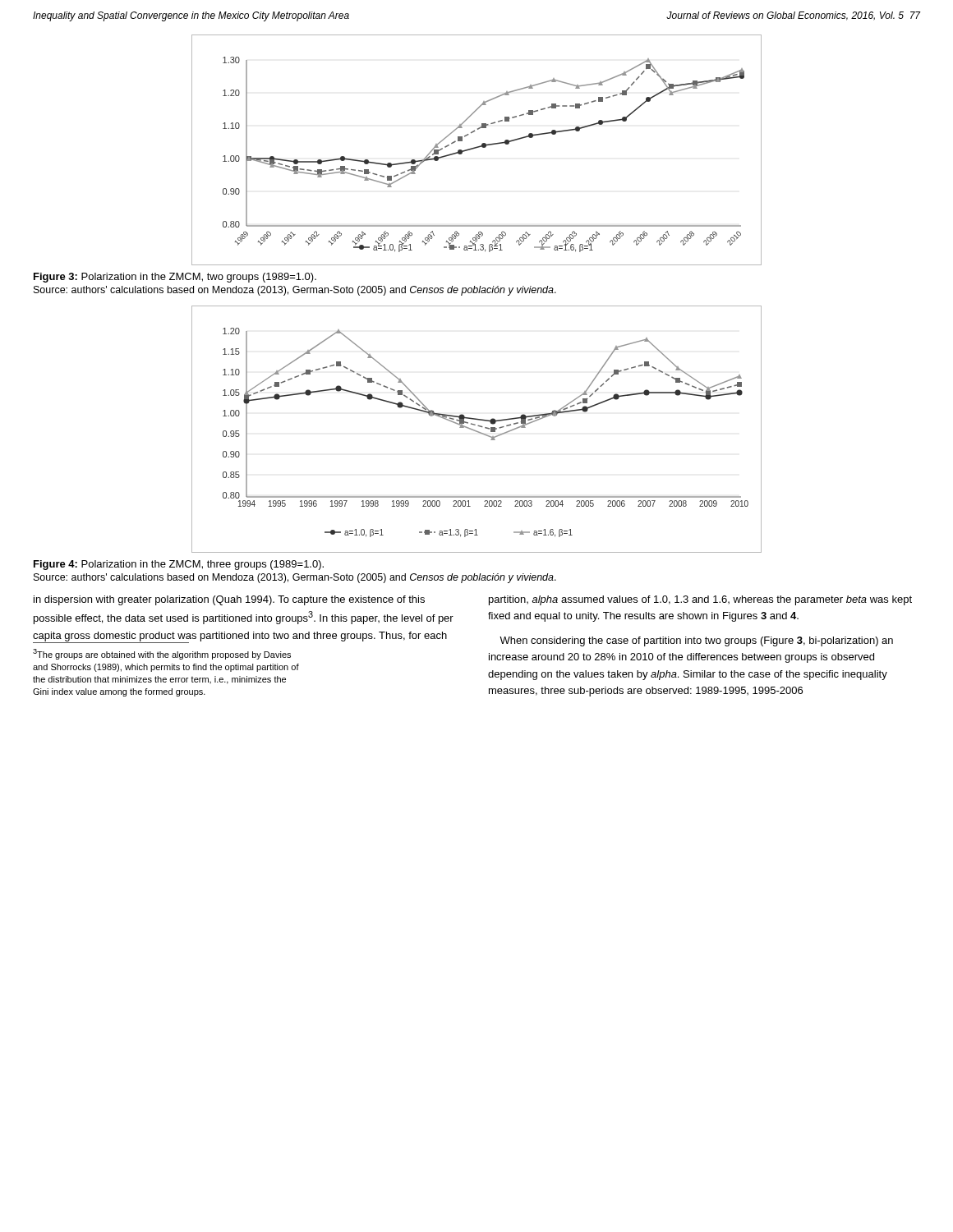Select the text block that says "When considering the case"
The height and width of the screenshot is (1232, 953).
(691, 665)
